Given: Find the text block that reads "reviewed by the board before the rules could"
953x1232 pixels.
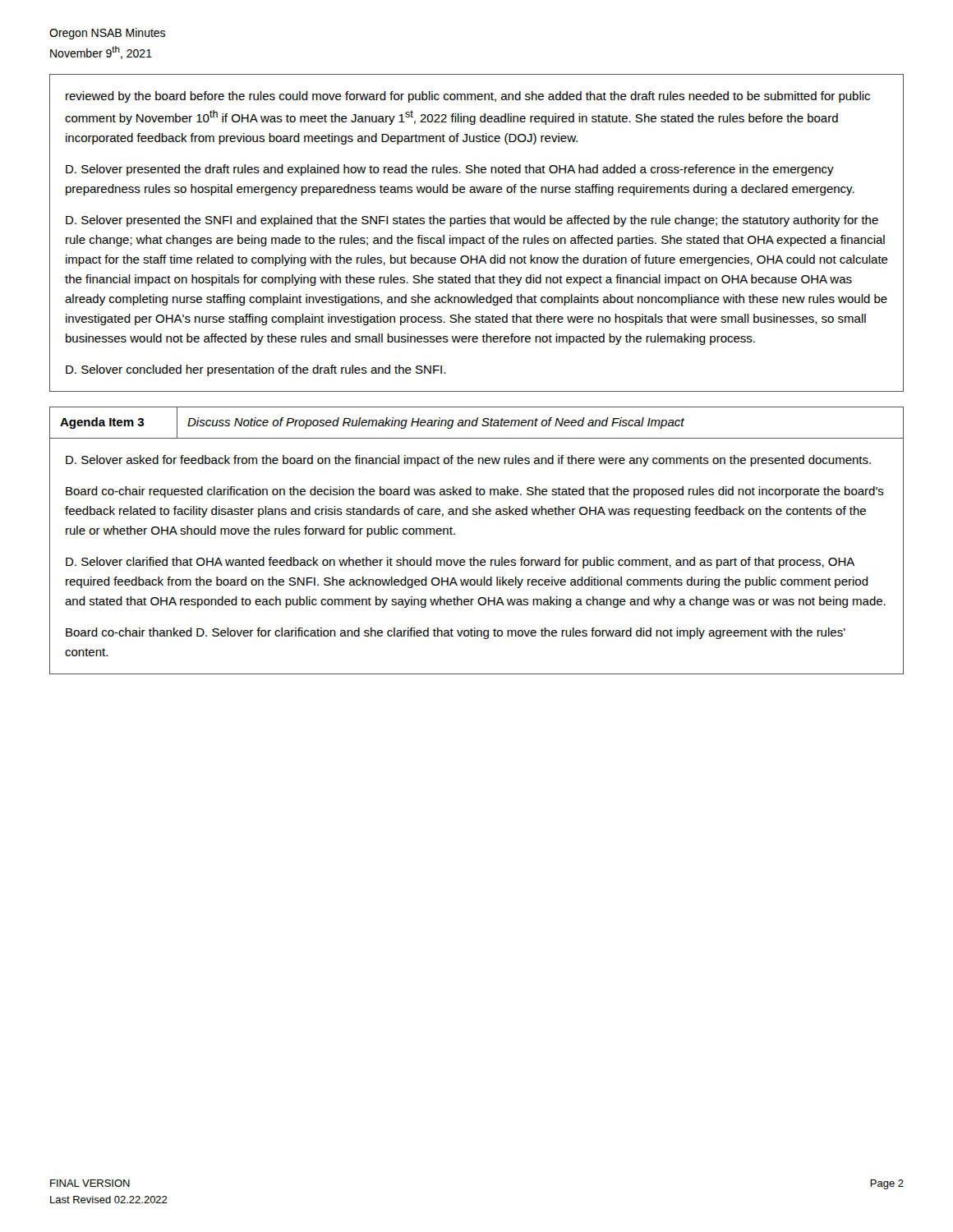Looking at the screenshot, I should coord(476,233).
